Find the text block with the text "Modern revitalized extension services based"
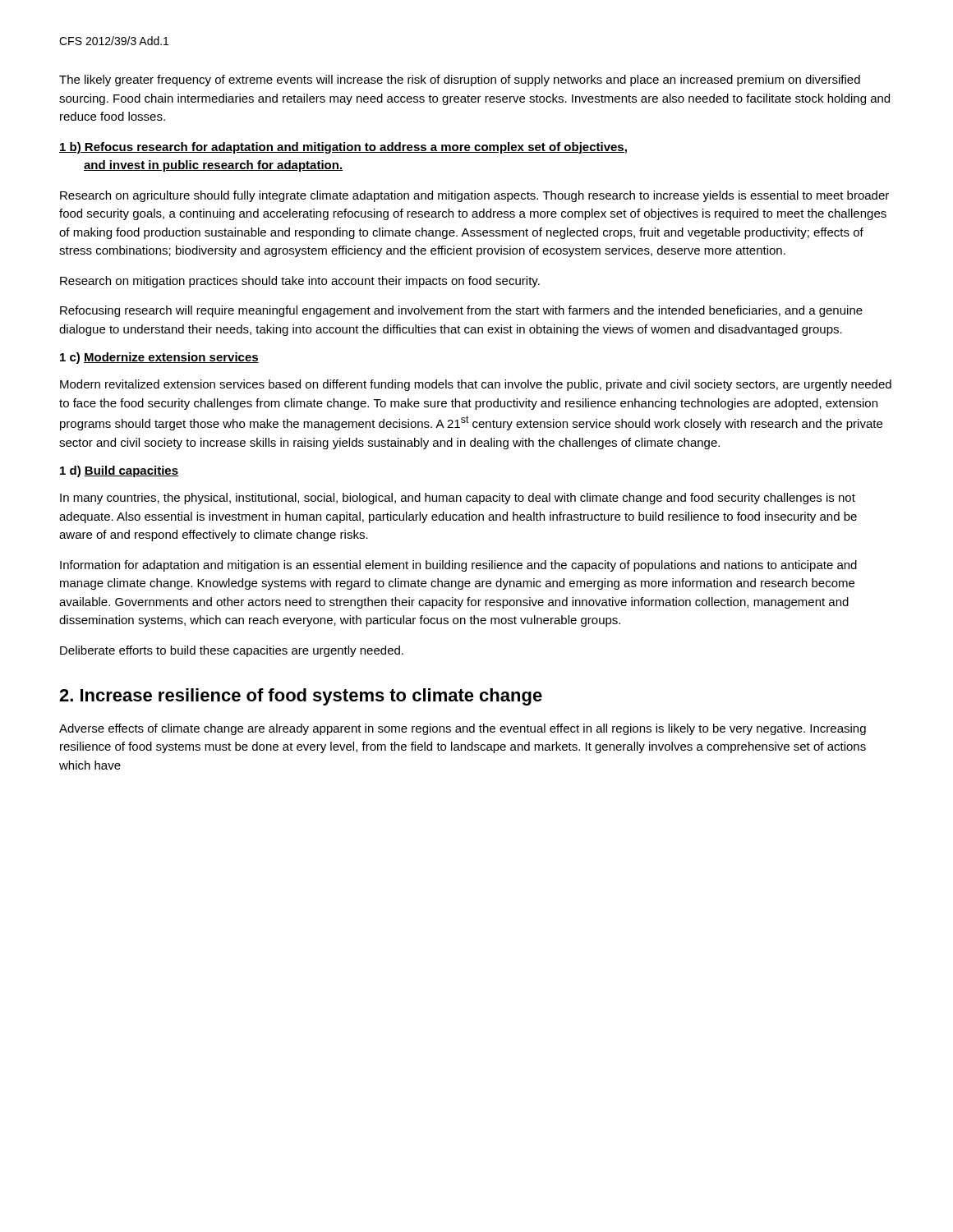953x1232 pixels. tap(476, 413)
